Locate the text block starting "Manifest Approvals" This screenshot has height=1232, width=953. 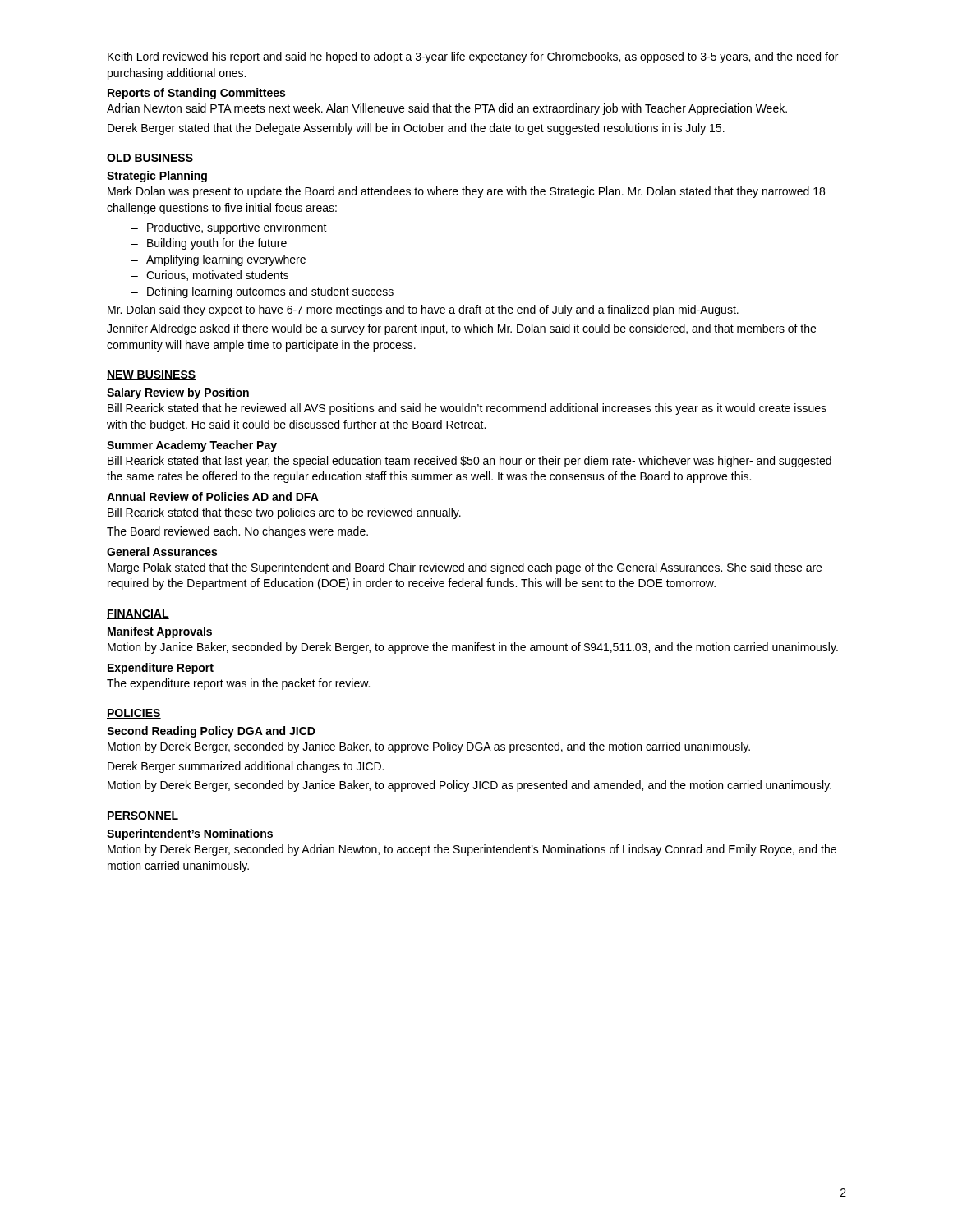pos(476,632)
